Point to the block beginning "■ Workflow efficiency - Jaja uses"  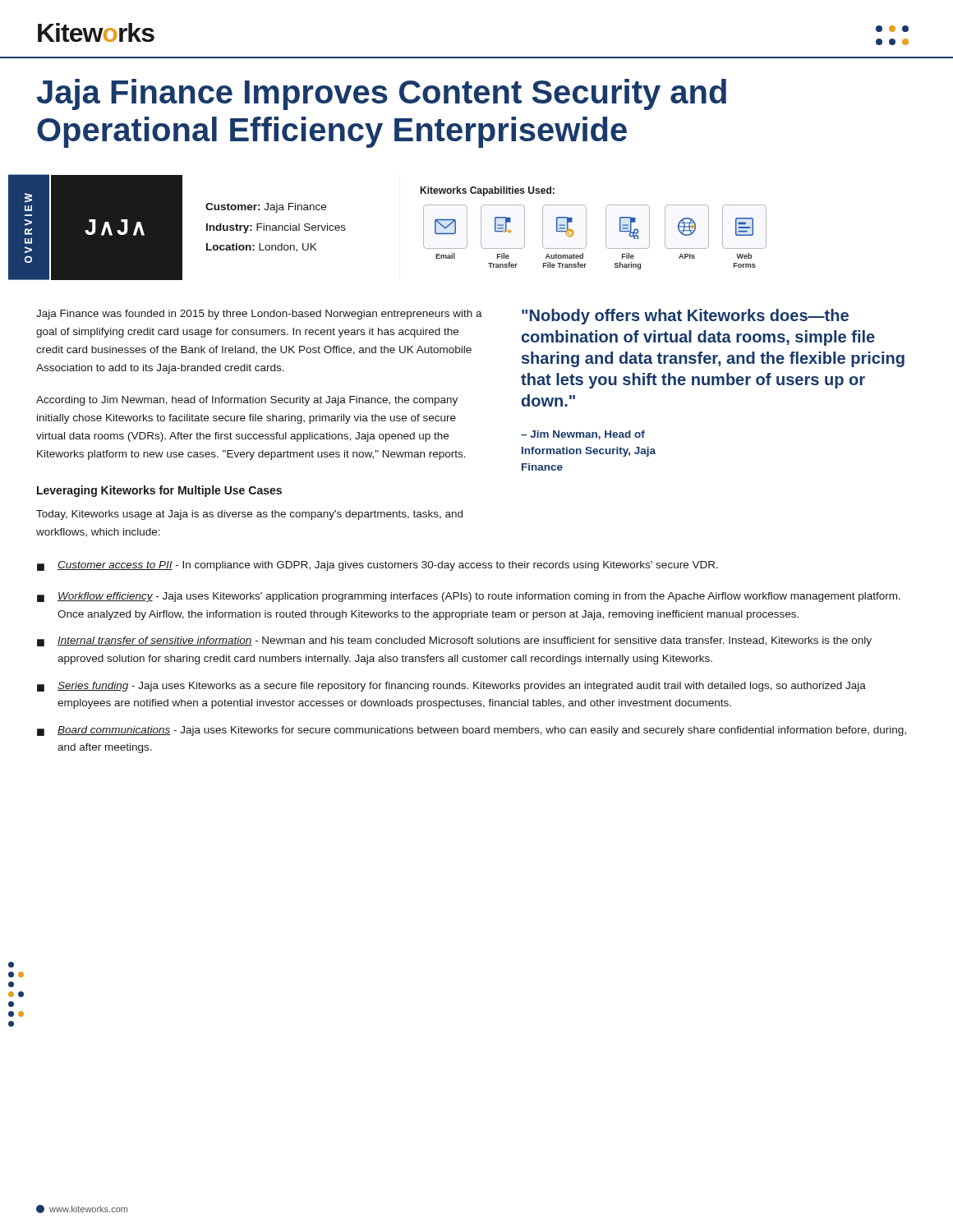pos(476,605)
